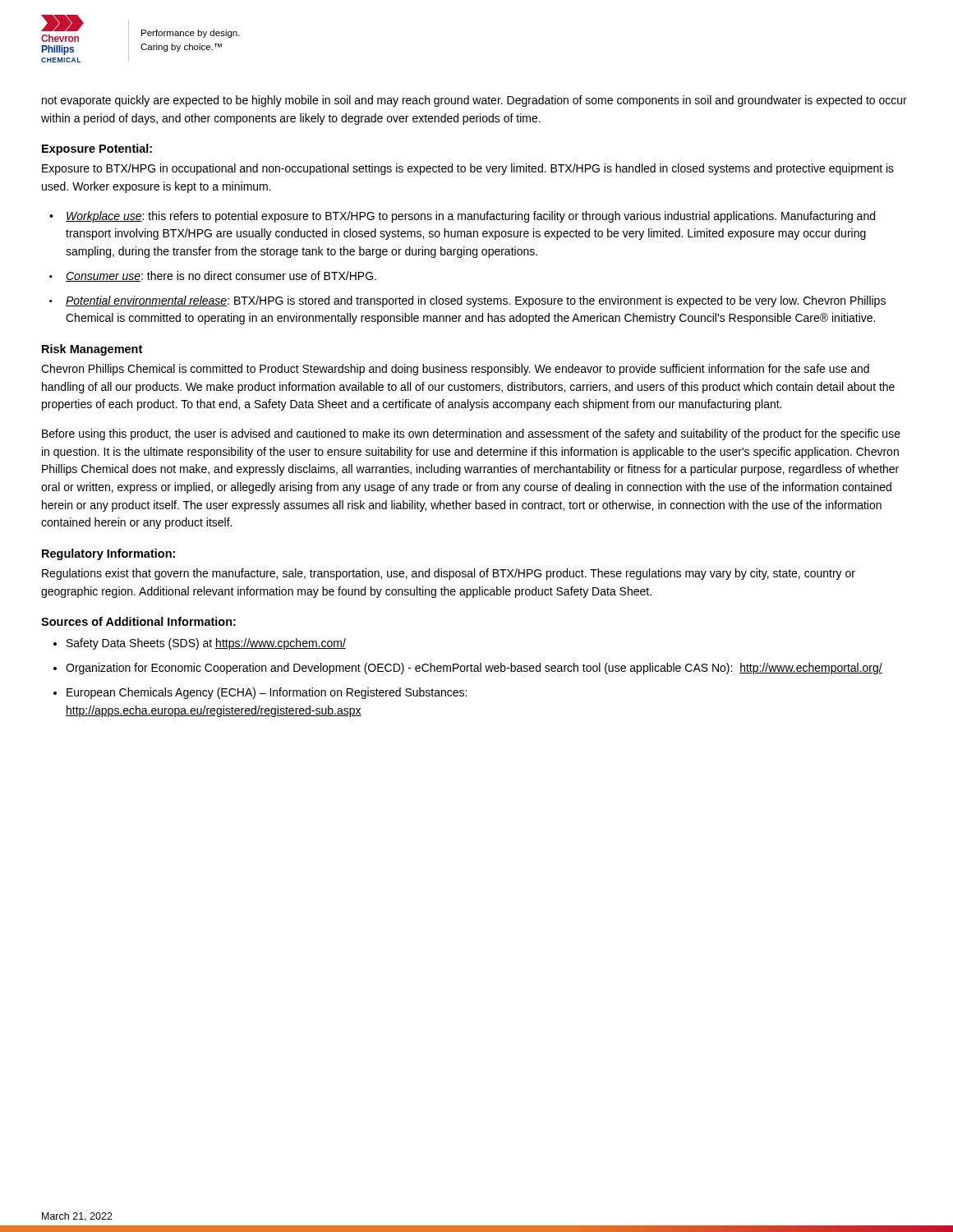Locate the passage starting "European Chemicals Agency (ECHA) –"
Image resolution: width=953 pixels, height=1232 pixels.
click(x=267, y=701)
